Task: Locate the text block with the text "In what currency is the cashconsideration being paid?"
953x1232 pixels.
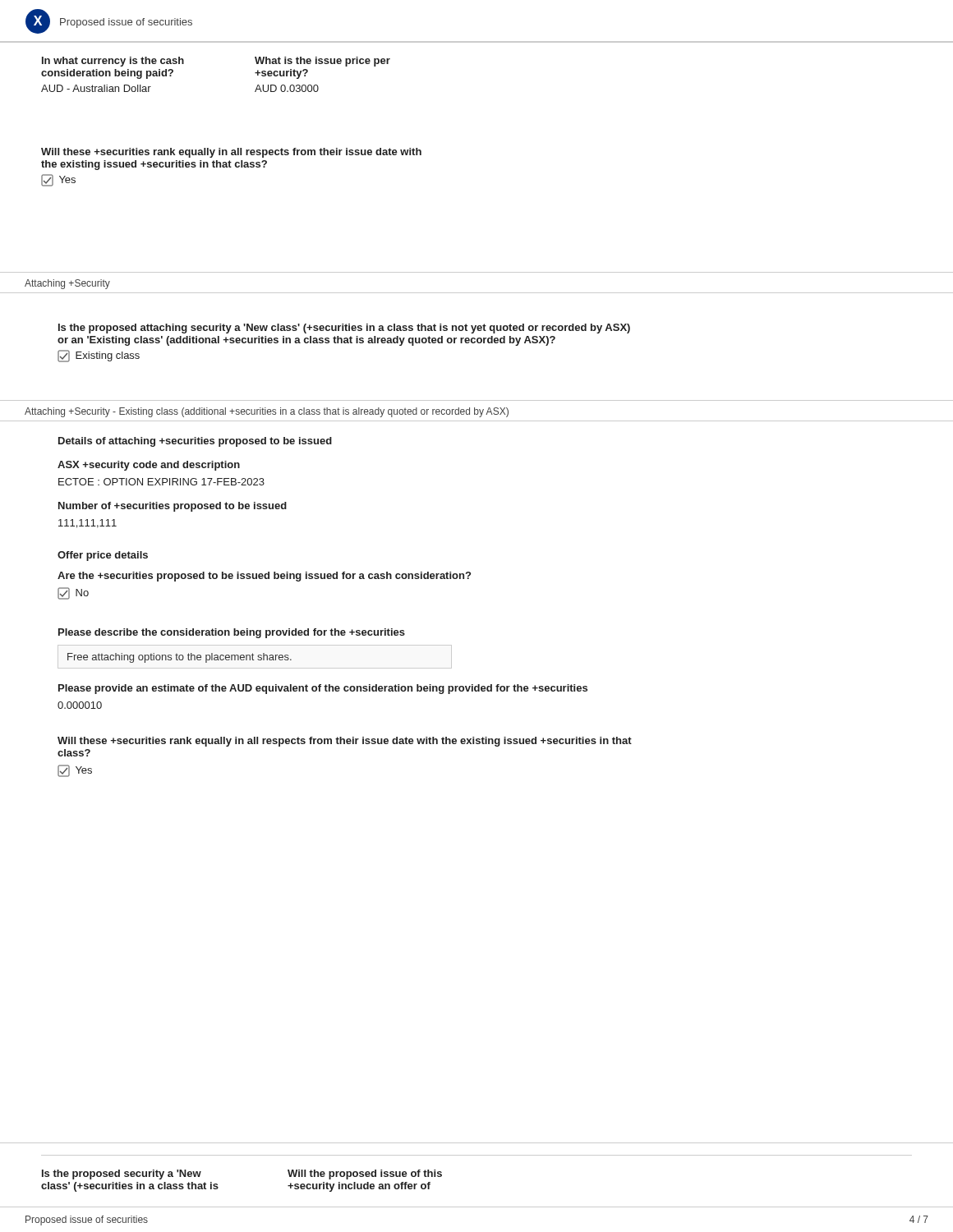Action: click(148, 74)
